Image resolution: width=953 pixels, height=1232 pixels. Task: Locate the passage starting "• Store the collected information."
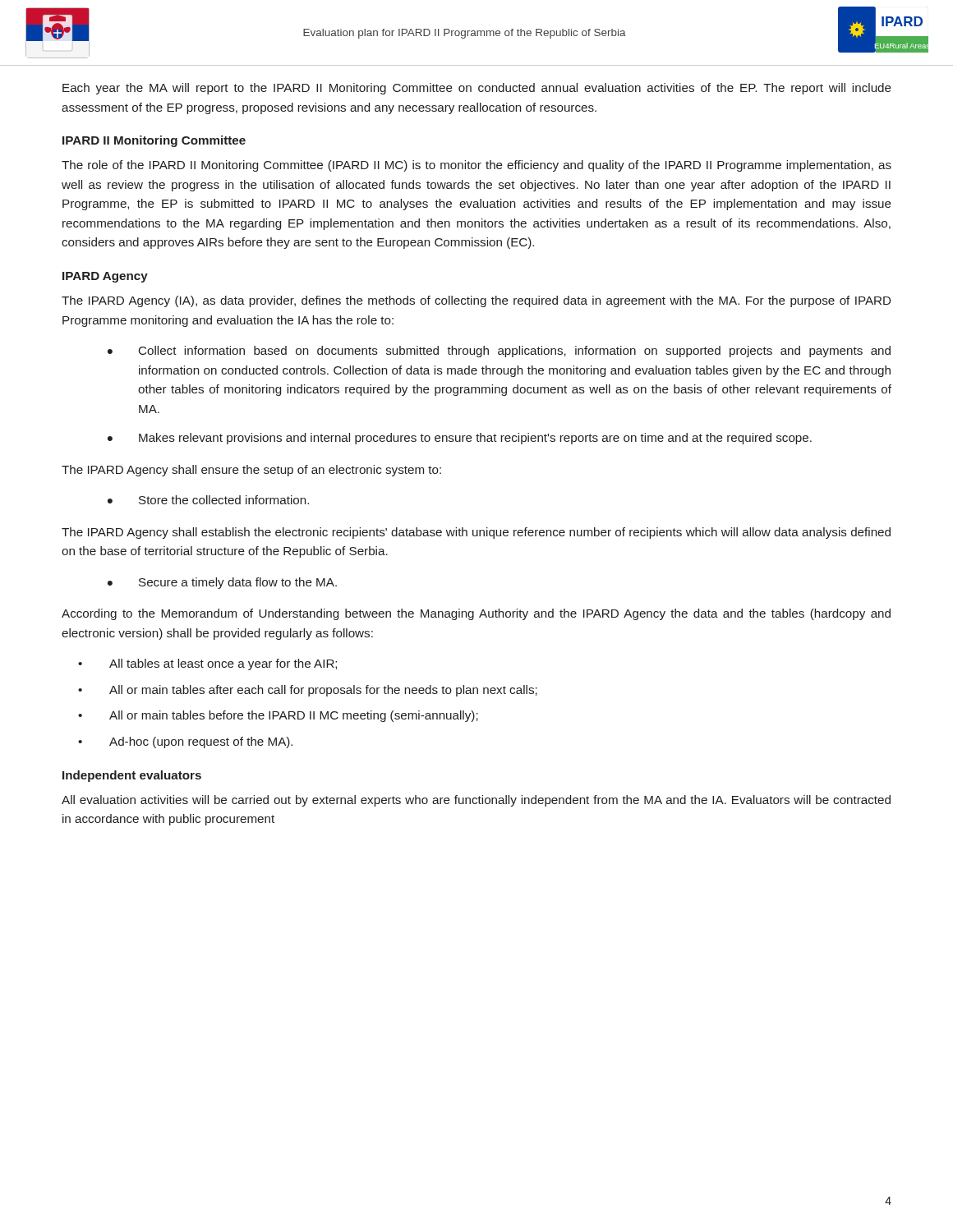(x=208, y=500)
